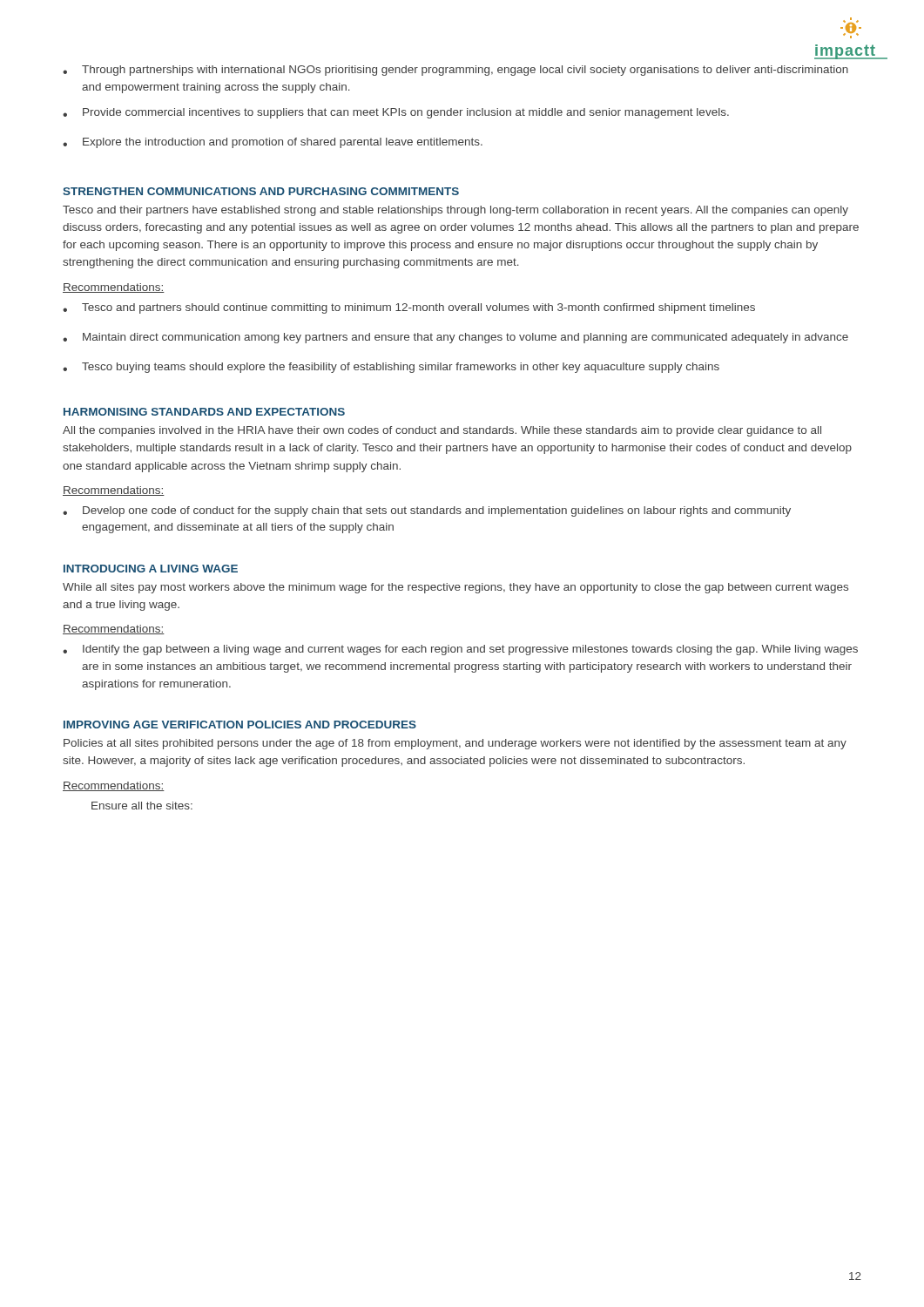Find the block starting "All the companies involved in the"
Screen dimensions: 1307x924
point(457,448)
